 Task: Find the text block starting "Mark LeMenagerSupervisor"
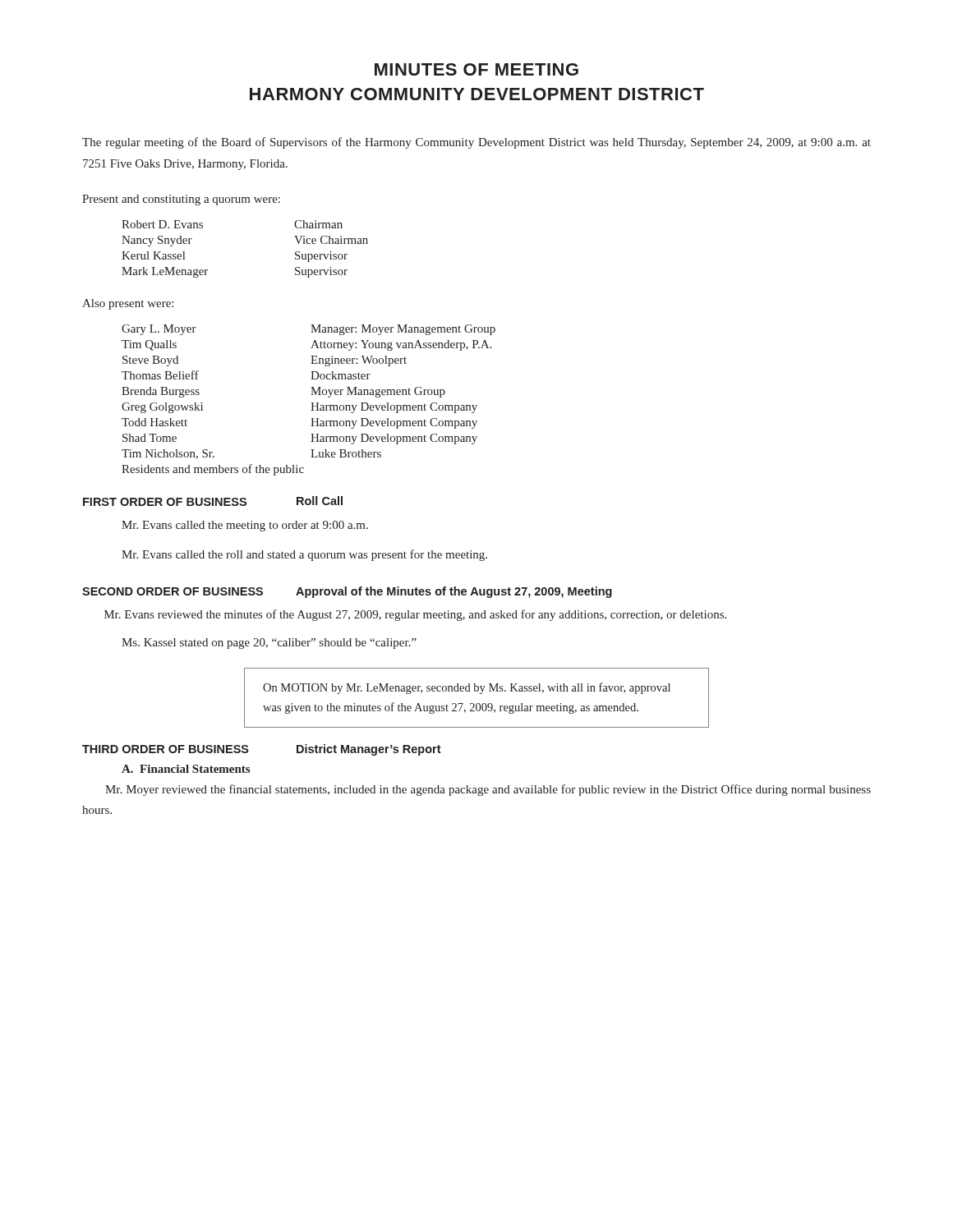click(x=166, y=272)
